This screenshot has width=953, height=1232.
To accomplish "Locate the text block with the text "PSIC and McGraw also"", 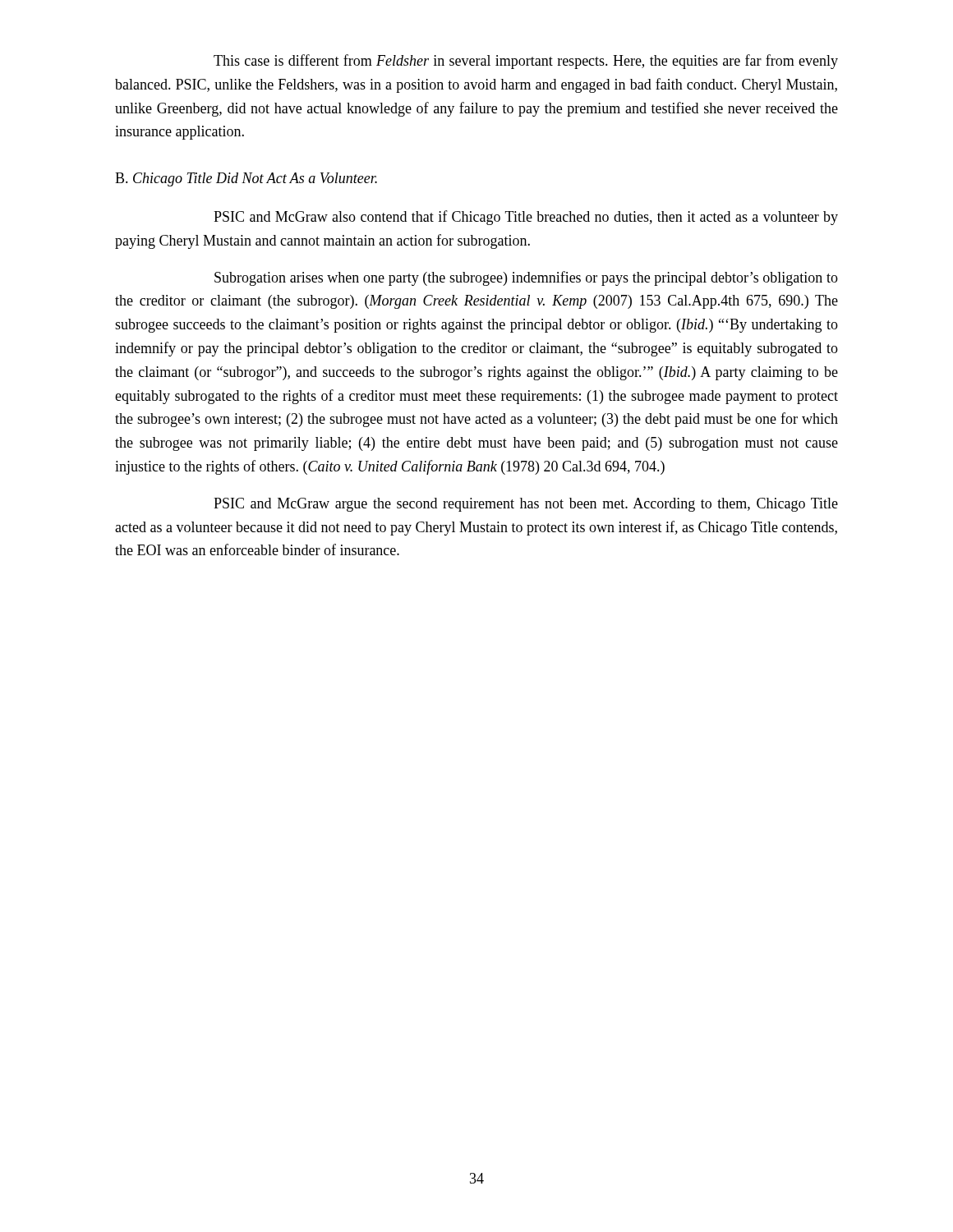I will [476, 229].
